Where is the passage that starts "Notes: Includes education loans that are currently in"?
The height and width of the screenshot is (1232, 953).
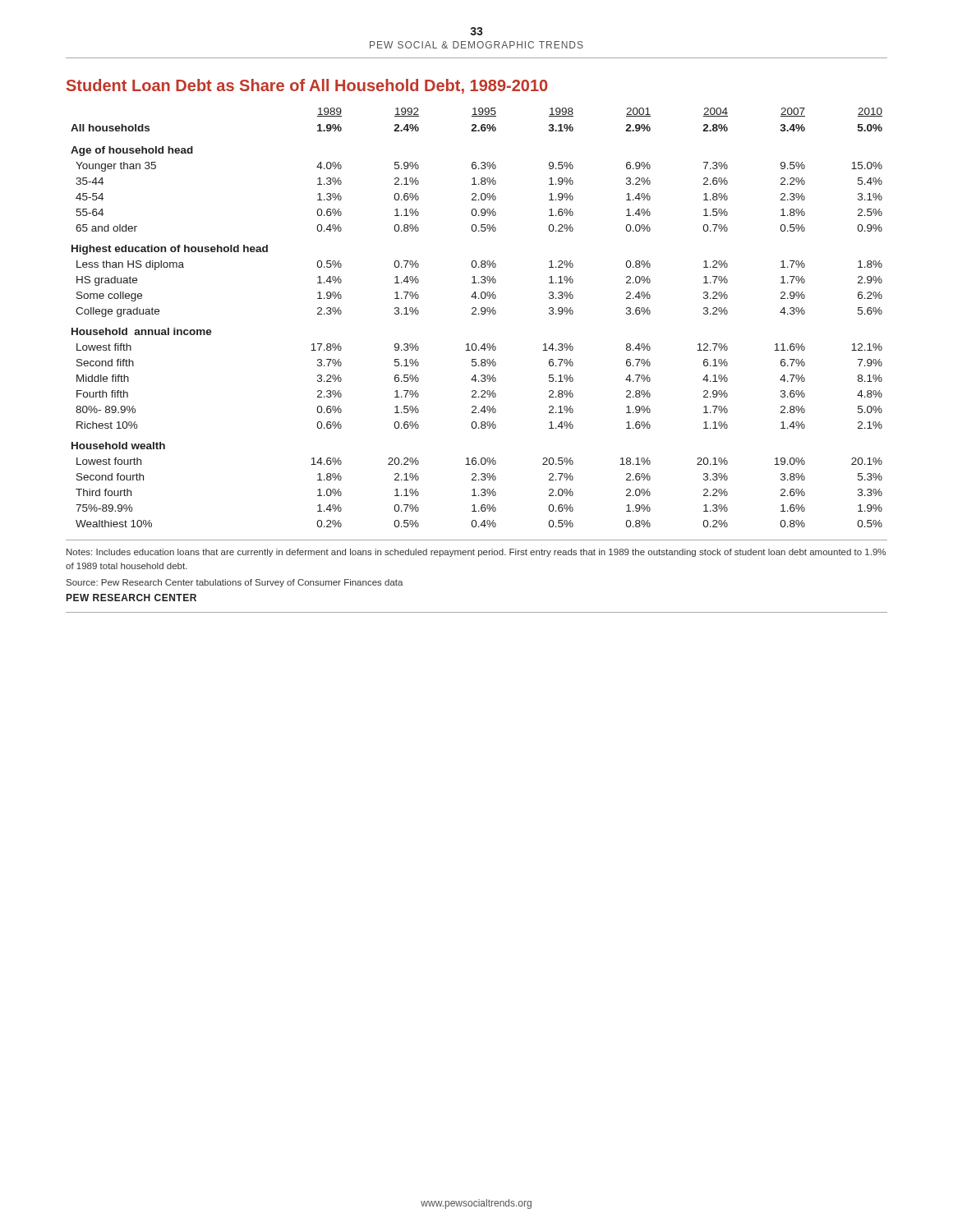tap(476, 559)
